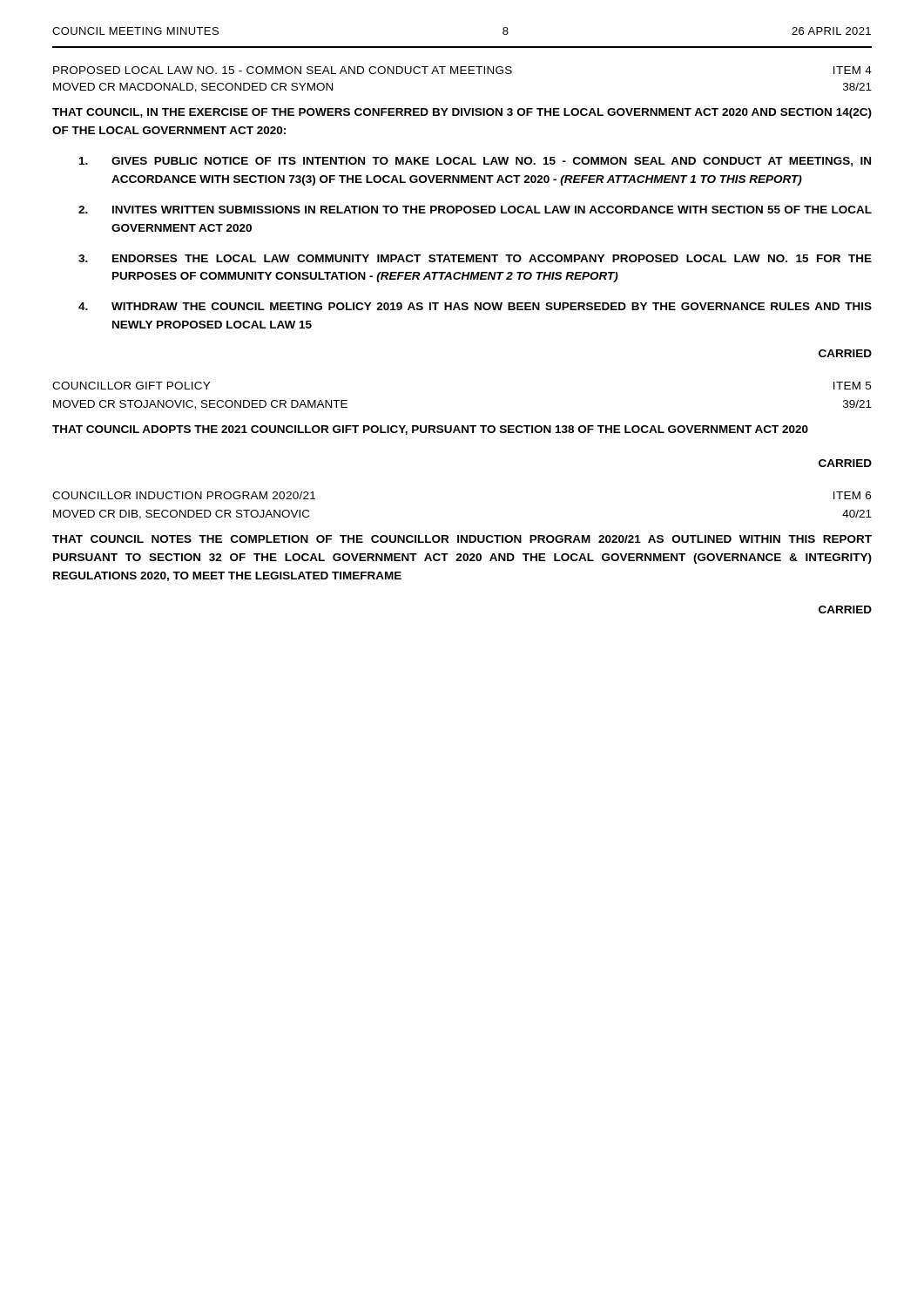Click on the element starting "THAT COUNCIL NOTES THE COMPLETION OF THE"
924x1307 pixels.
pos(462,557)
